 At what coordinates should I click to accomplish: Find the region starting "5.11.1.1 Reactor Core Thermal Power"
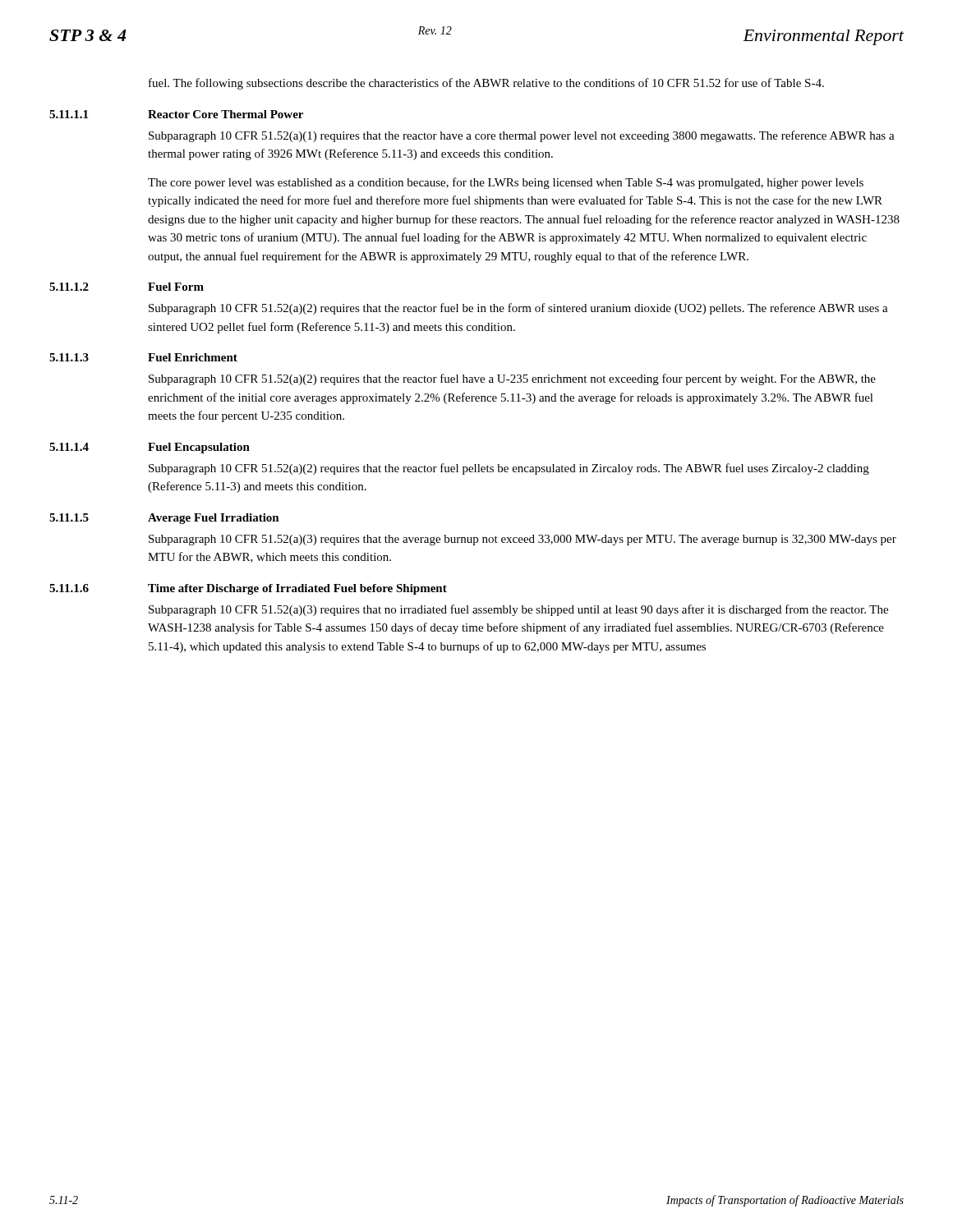pos(176,114)
